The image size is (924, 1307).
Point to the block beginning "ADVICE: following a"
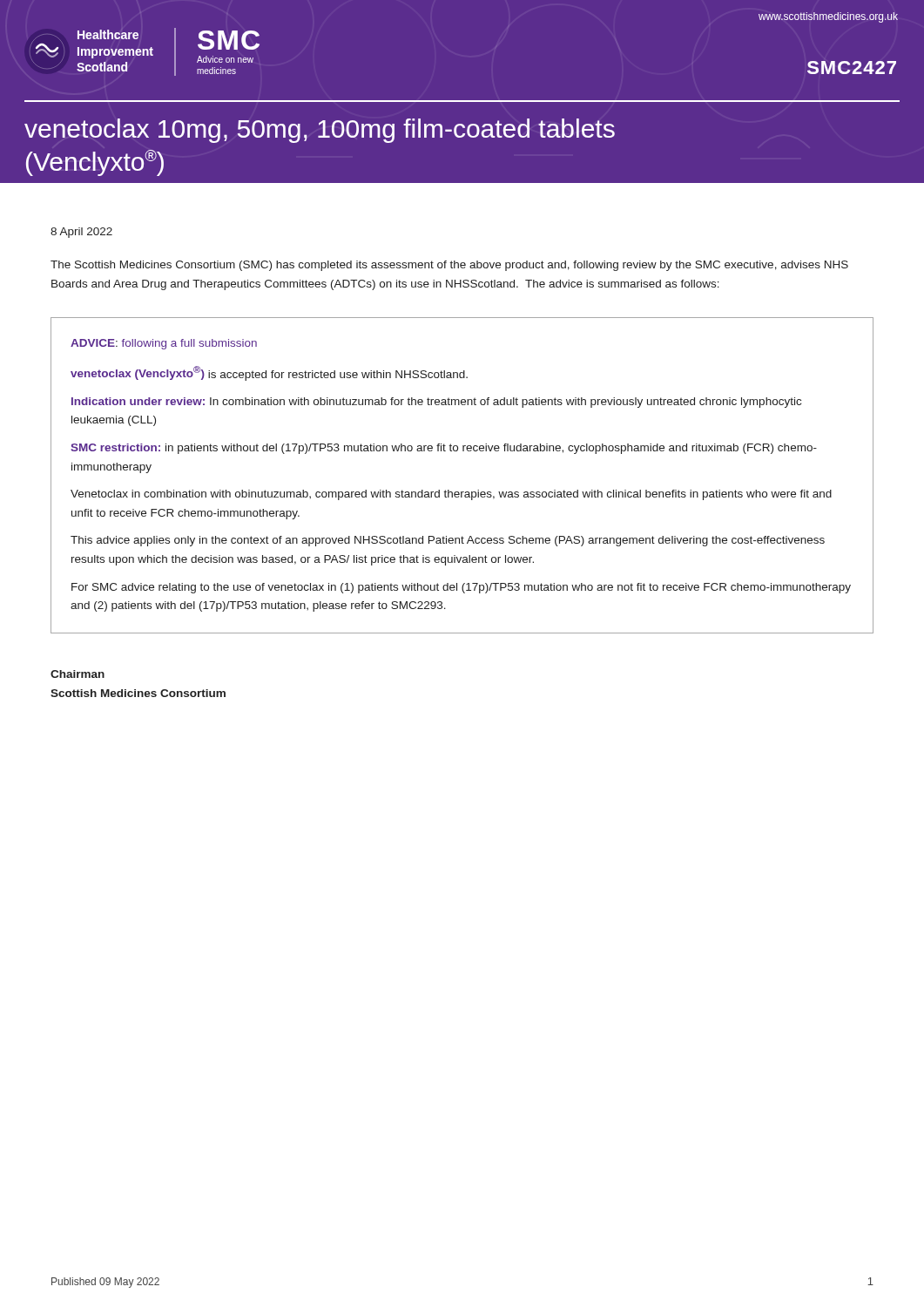point(164,344)
